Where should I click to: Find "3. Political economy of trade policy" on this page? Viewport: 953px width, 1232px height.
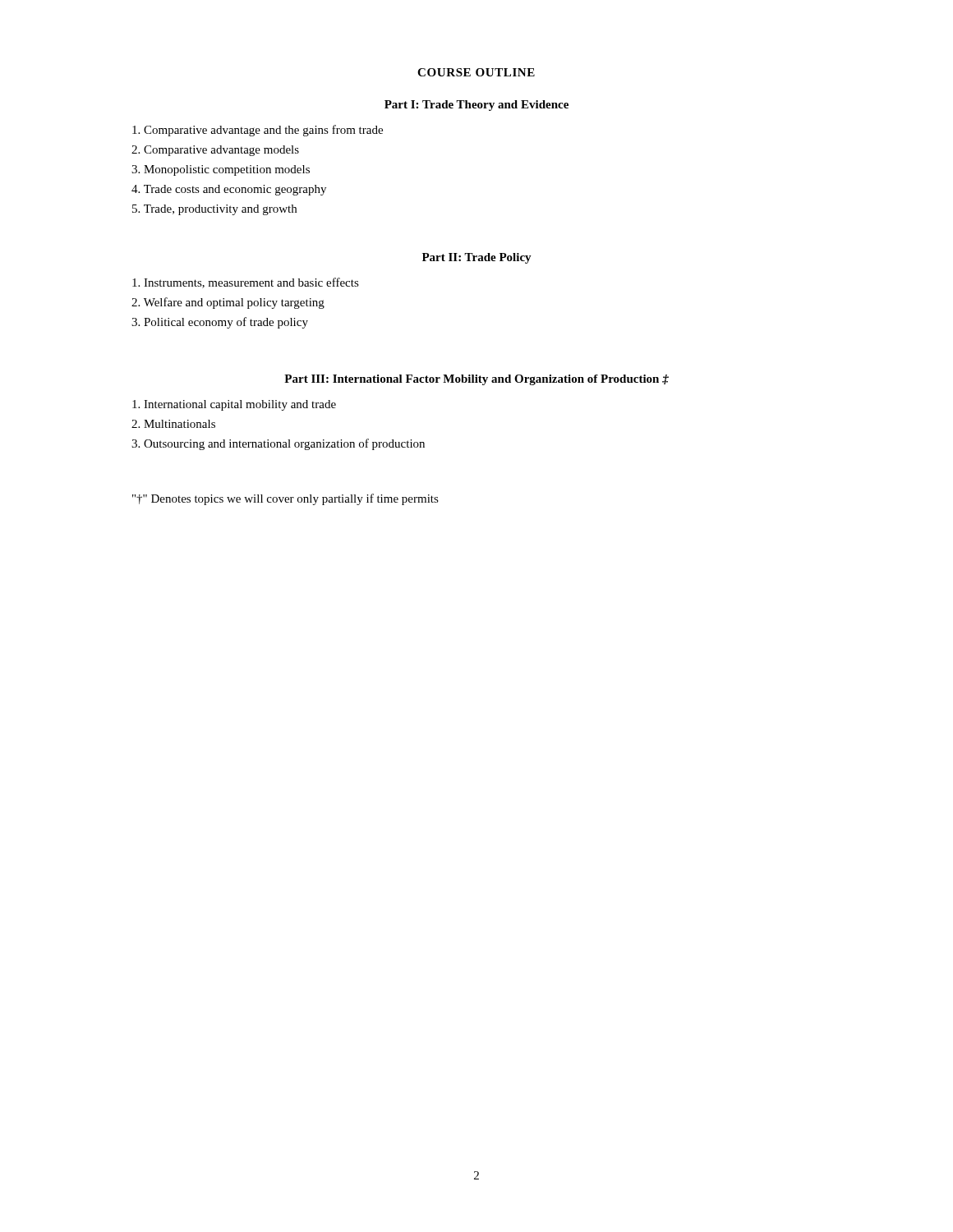coord(220,322)
